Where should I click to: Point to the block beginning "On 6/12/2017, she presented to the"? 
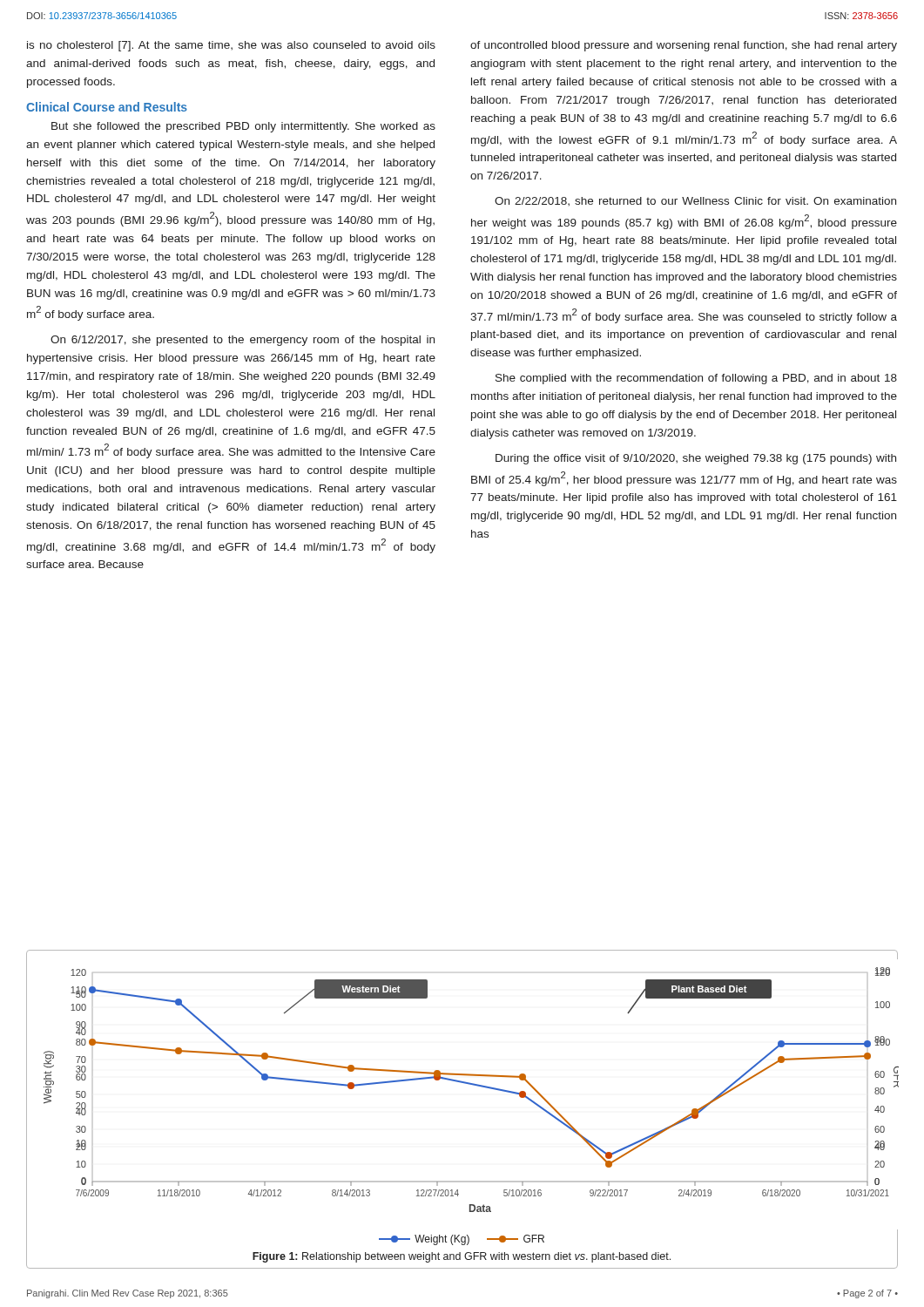point(231,453)
